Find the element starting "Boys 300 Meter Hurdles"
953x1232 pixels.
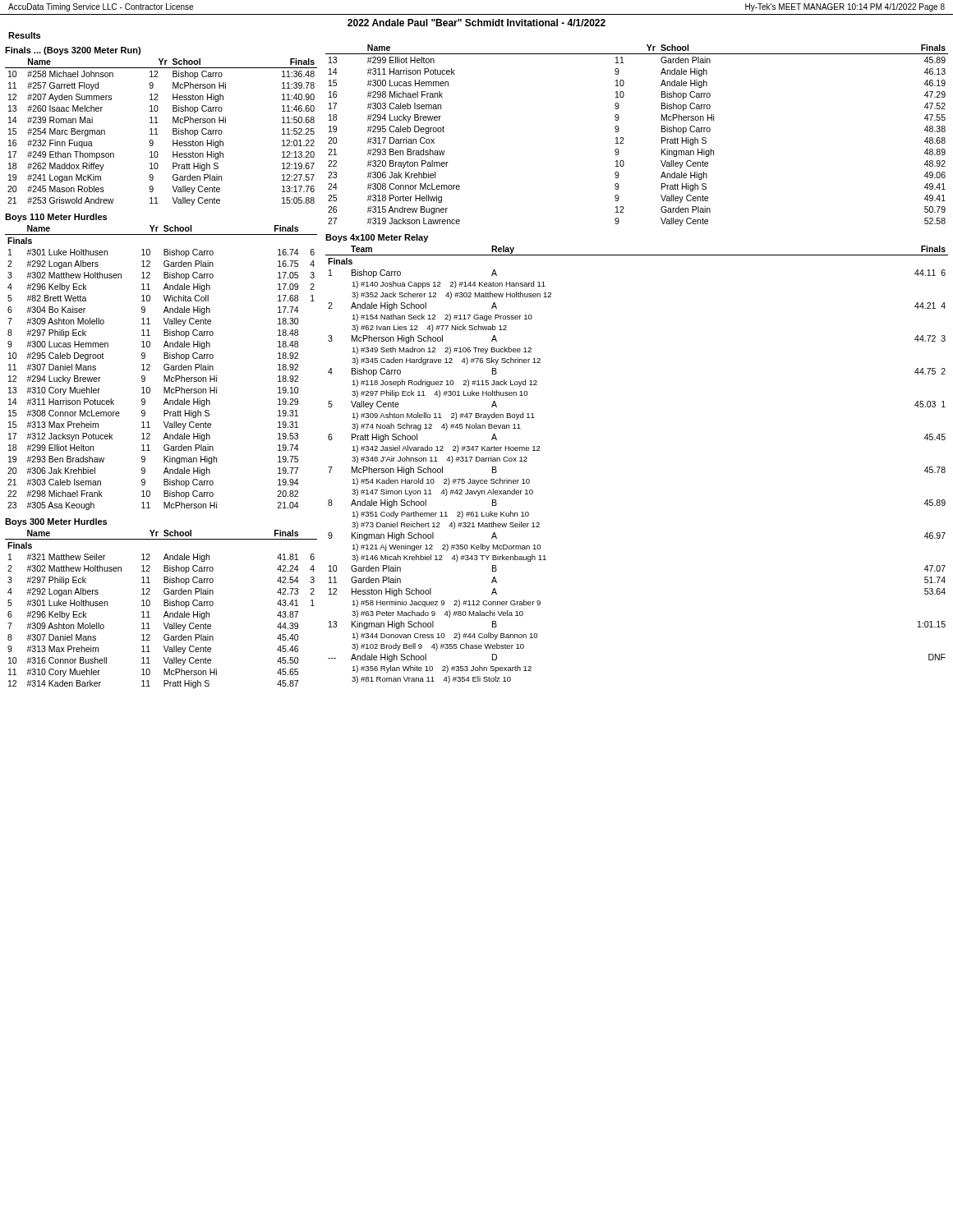coord(56,522)
